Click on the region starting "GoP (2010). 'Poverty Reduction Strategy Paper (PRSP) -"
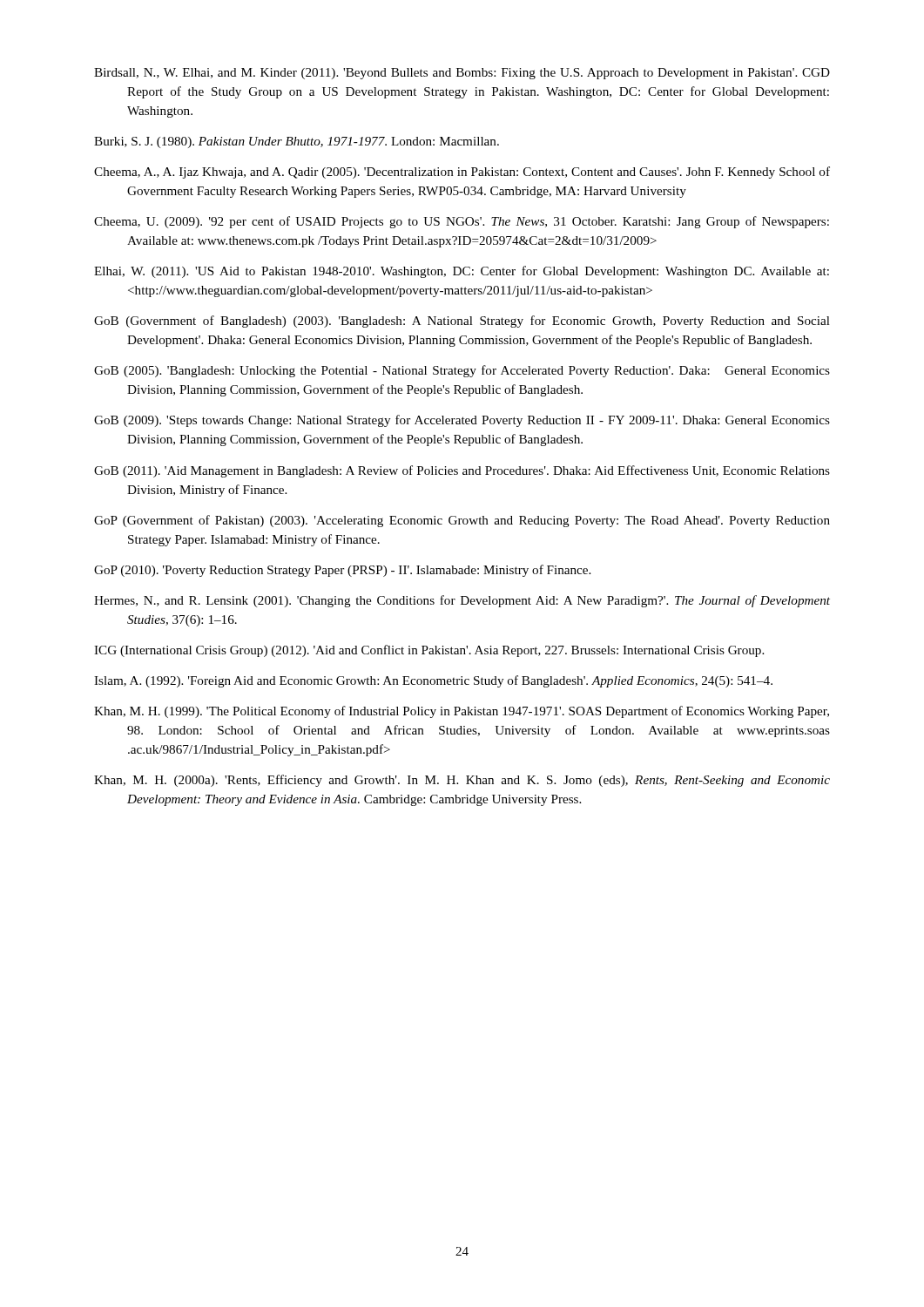Viewport: 924px width, 1307px height. pos(462,570)
